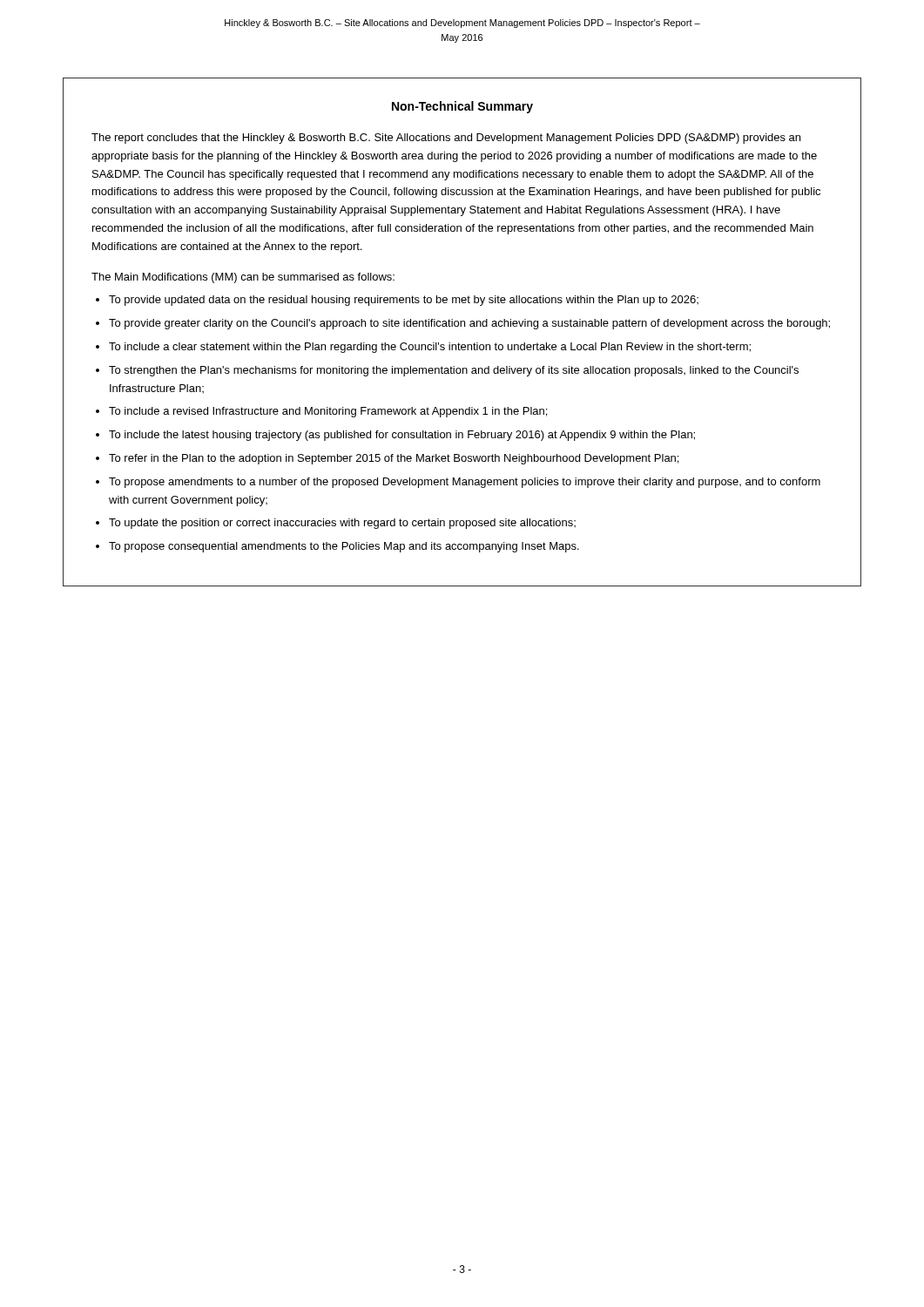
Task: Click on the list item containing "To provide greater"
Action: (470, 323)
